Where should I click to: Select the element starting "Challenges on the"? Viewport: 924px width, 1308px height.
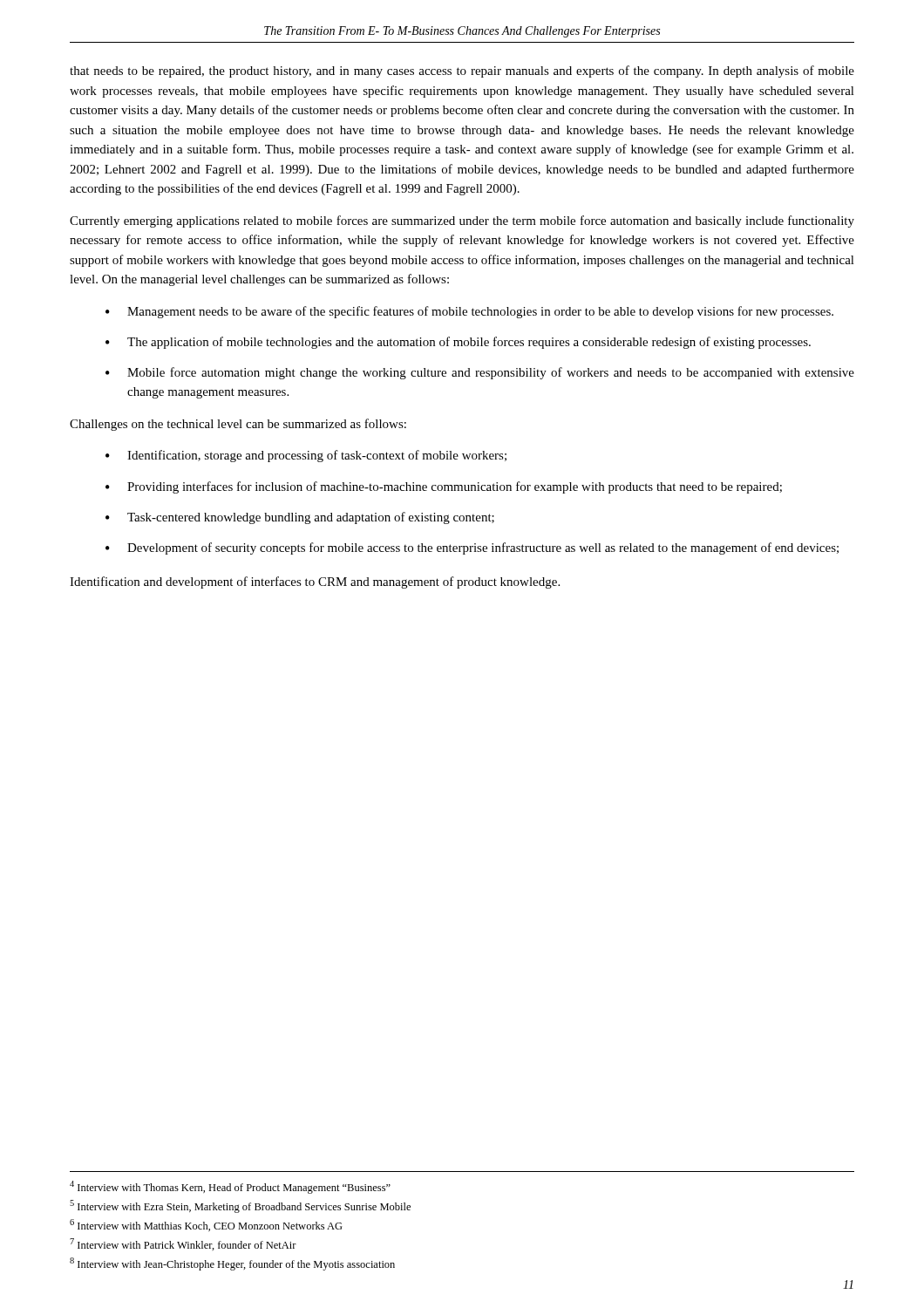pos(238,424)
